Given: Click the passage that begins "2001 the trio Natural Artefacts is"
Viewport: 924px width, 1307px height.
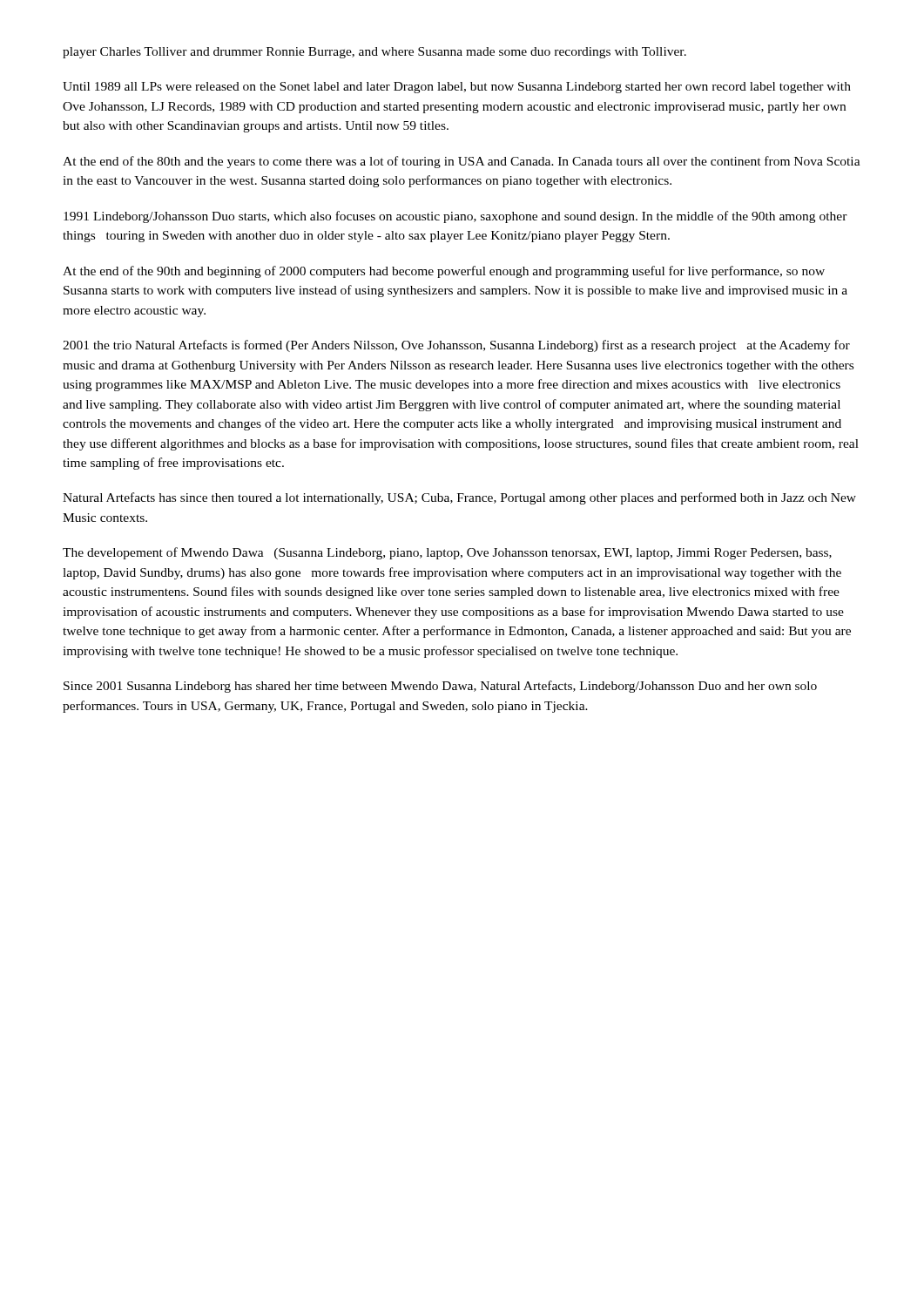Looking at the screenshot, I should coord(461,403).
